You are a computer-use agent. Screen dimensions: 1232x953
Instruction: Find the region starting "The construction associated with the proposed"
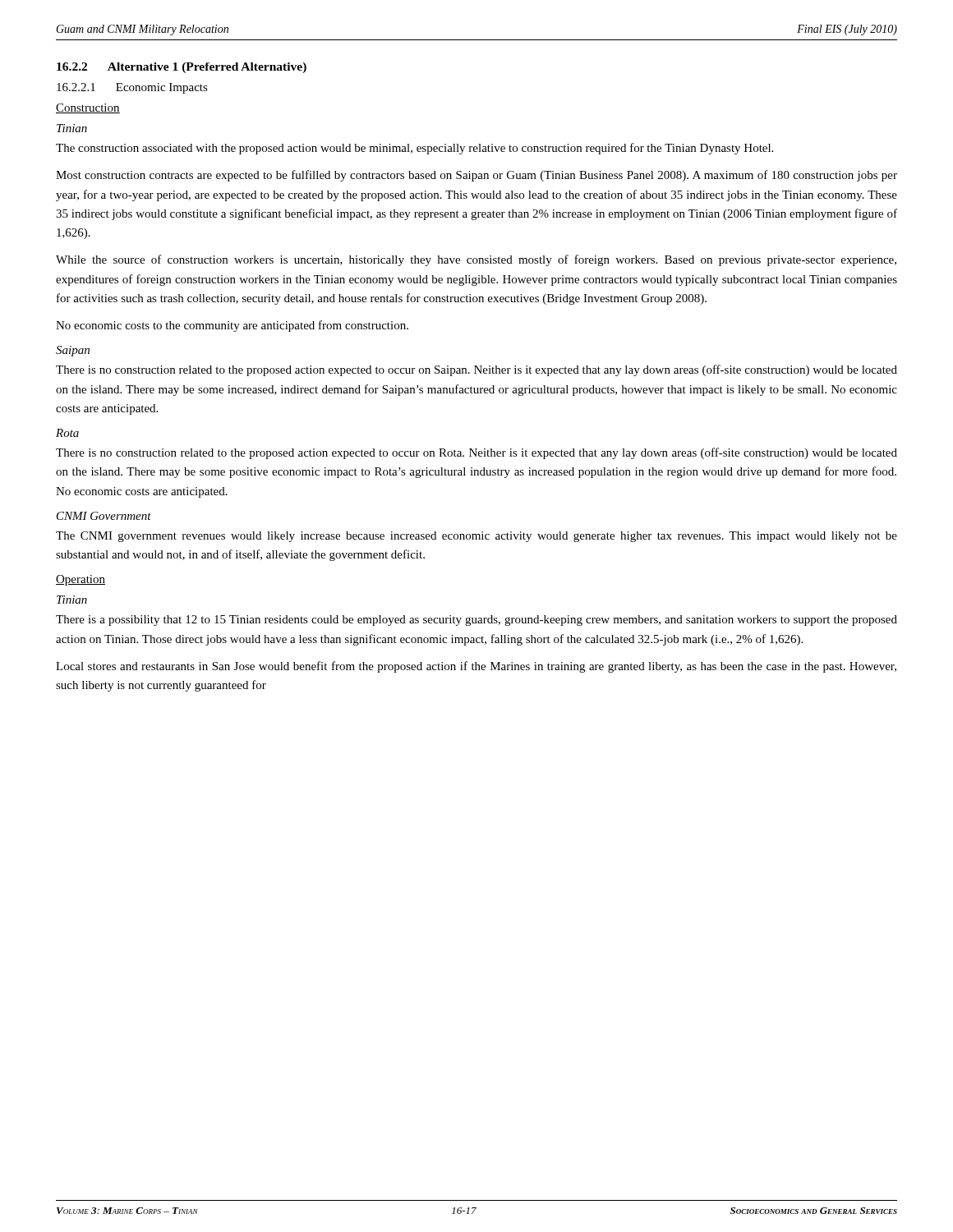click(x=415, y=148)
